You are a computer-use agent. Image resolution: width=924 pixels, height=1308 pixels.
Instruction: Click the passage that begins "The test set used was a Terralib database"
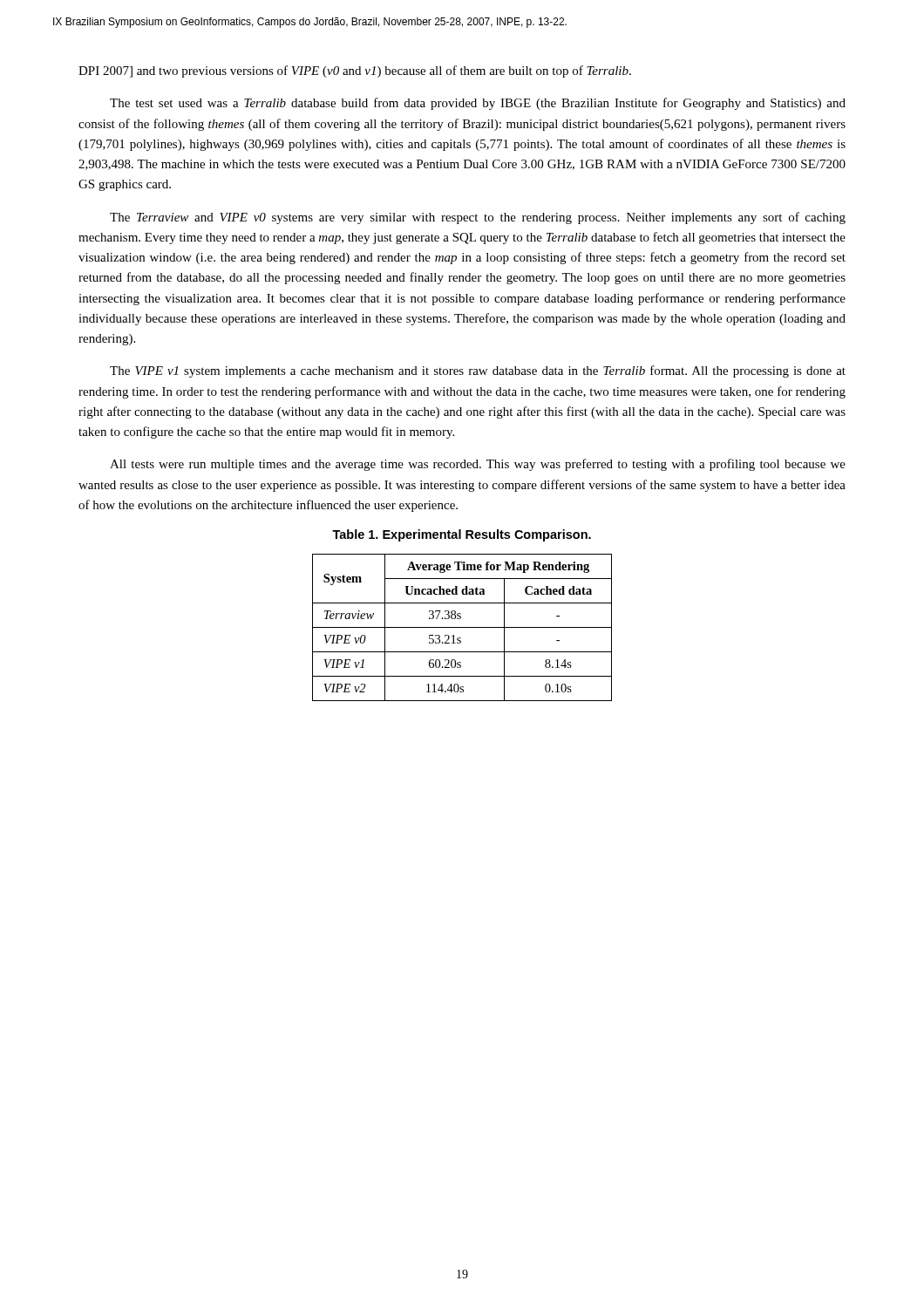[x=462, y=144]
